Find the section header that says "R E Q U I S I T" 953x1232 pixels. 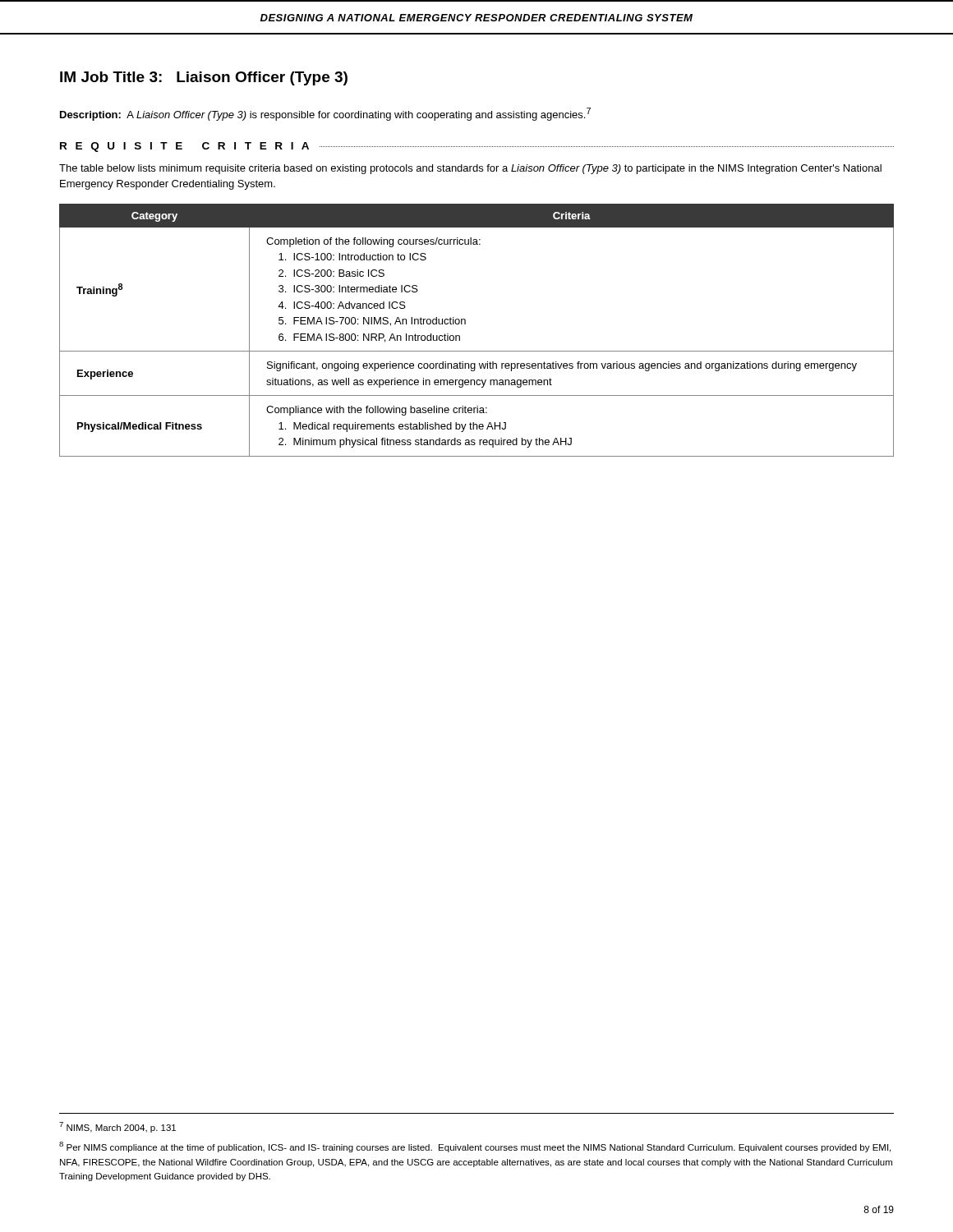click(x=476, y=146)
